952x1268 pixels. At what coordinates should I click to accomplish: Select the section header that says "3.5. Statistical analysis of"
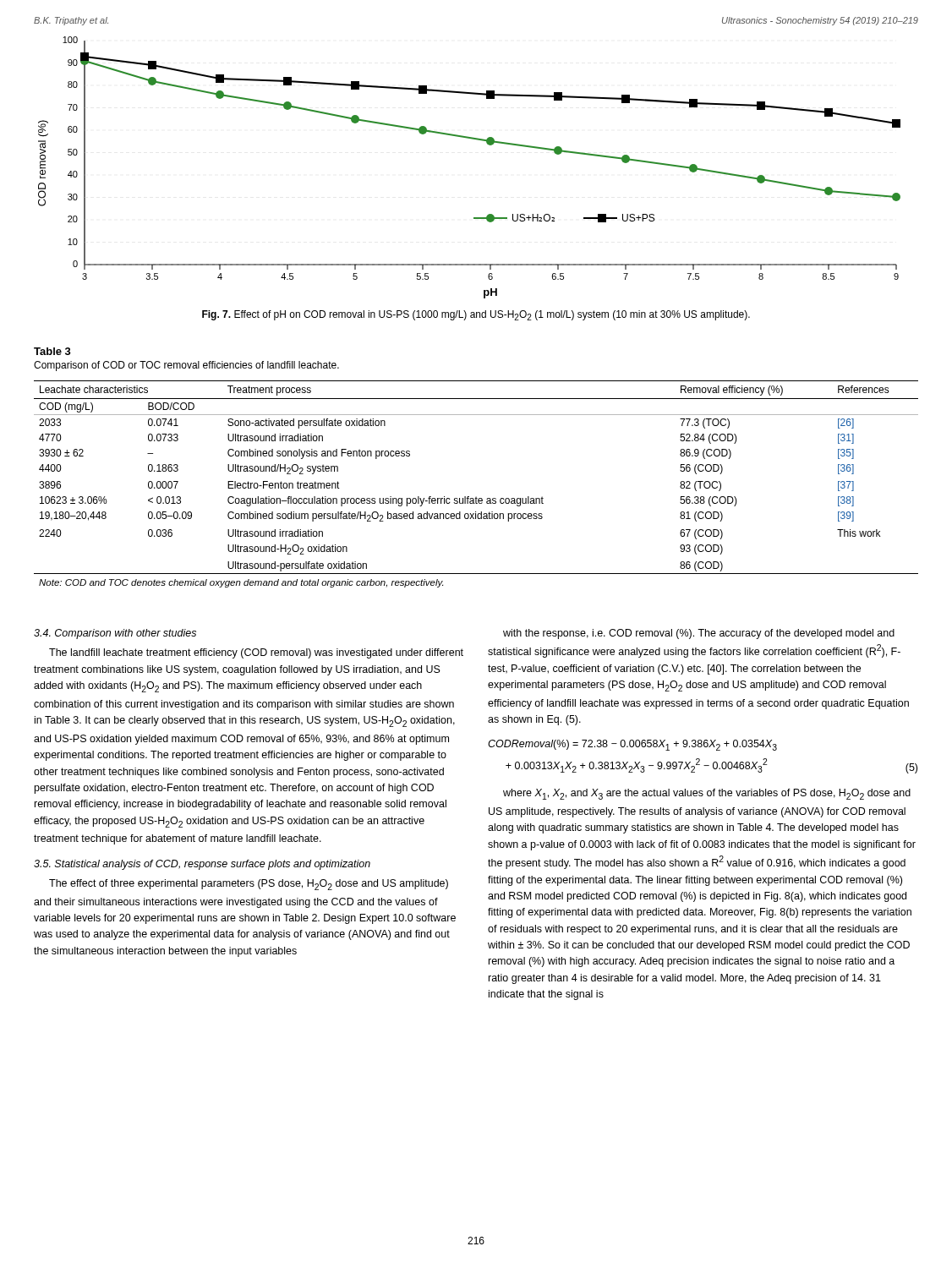pos(202,864)
